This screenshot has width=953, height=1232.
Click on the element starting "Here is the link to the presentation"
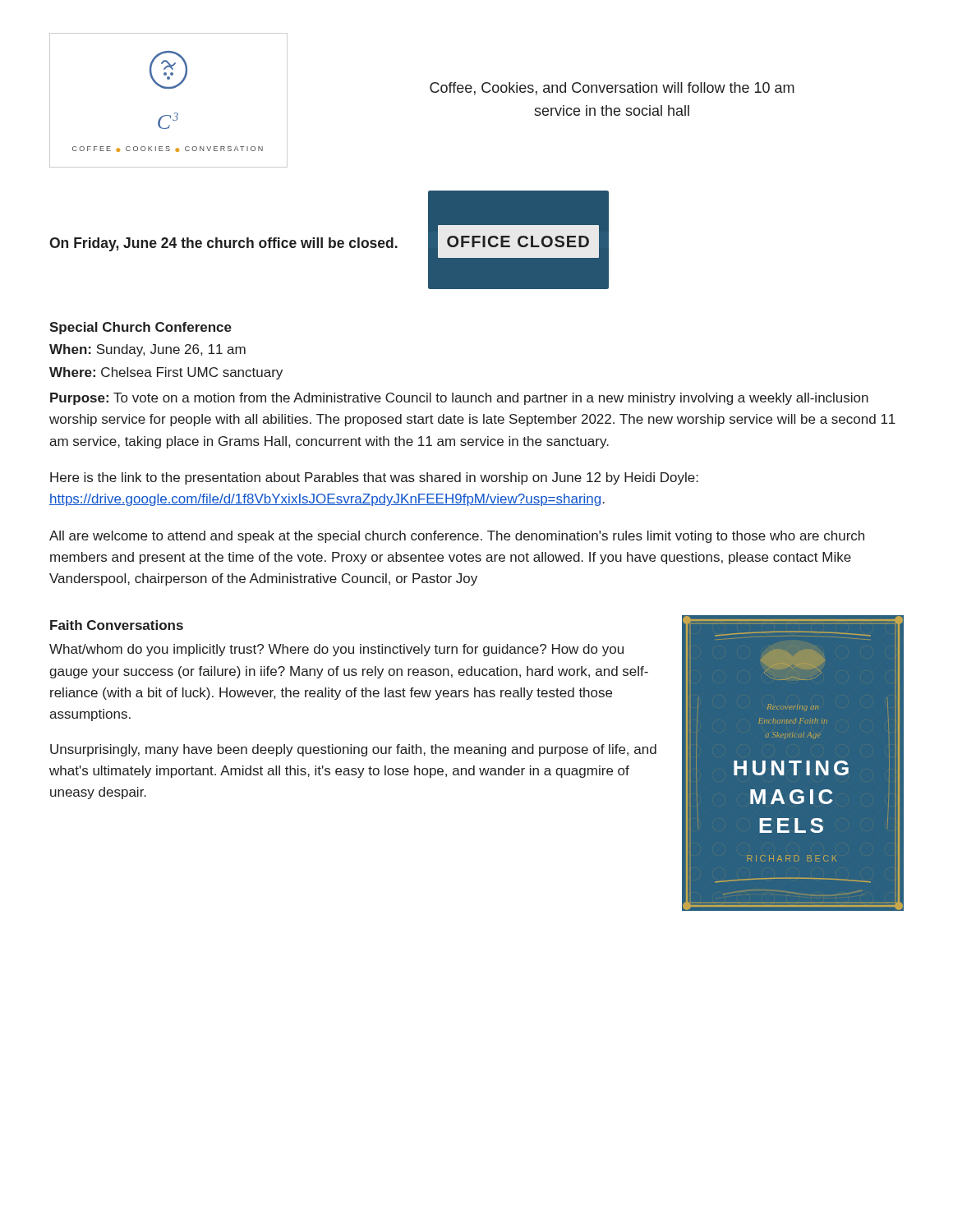click(374, 488)
